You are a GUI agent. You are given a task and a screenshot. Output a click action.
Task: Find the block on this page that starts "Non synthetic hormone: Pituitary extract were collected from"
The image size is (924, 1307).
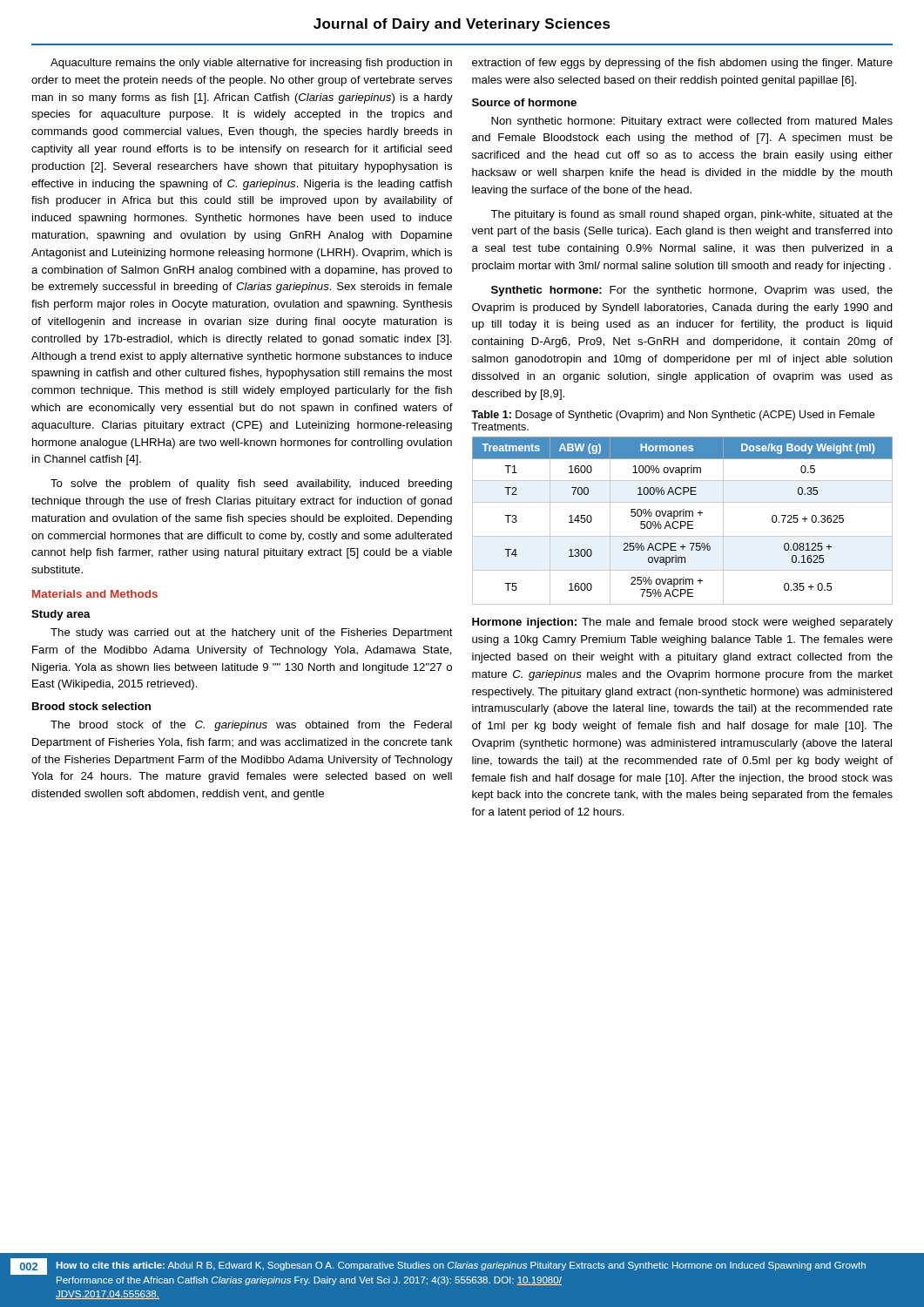coord(682,155)
